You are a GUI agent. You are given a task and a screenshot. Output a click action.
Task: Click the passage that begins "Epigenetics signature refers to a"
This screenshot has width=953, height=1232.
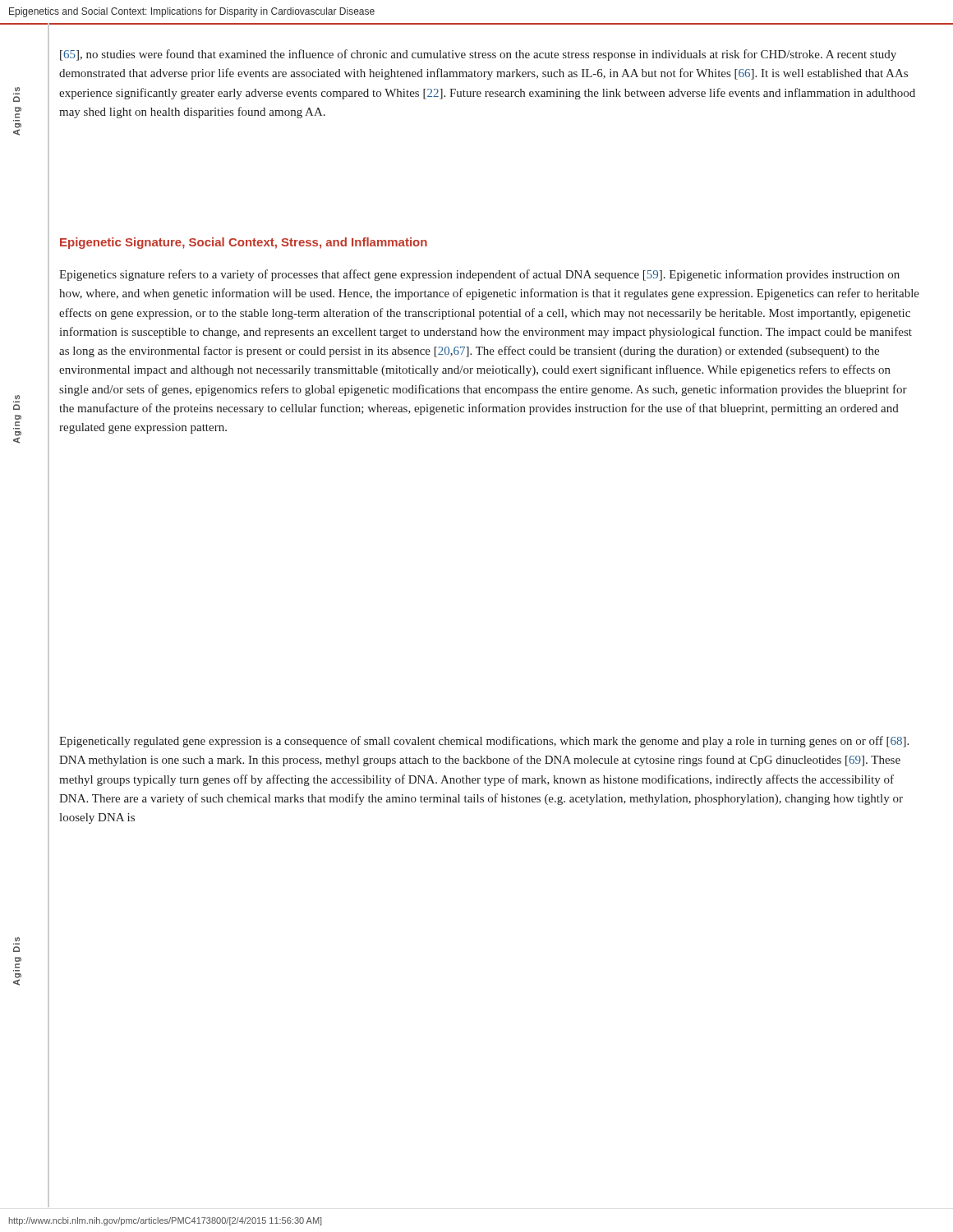point(490,351)
